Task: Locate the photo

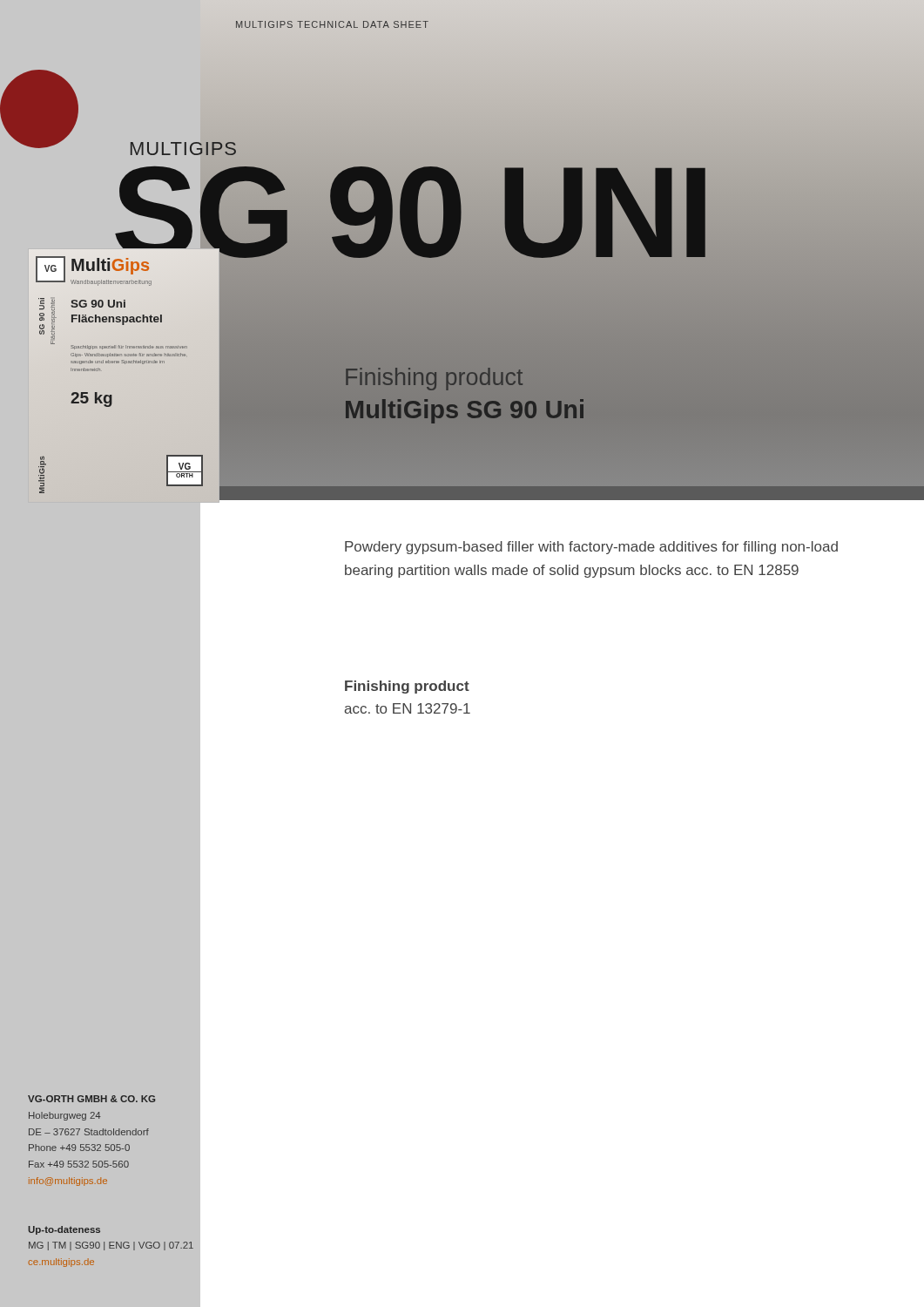Action: coord(124,376)
